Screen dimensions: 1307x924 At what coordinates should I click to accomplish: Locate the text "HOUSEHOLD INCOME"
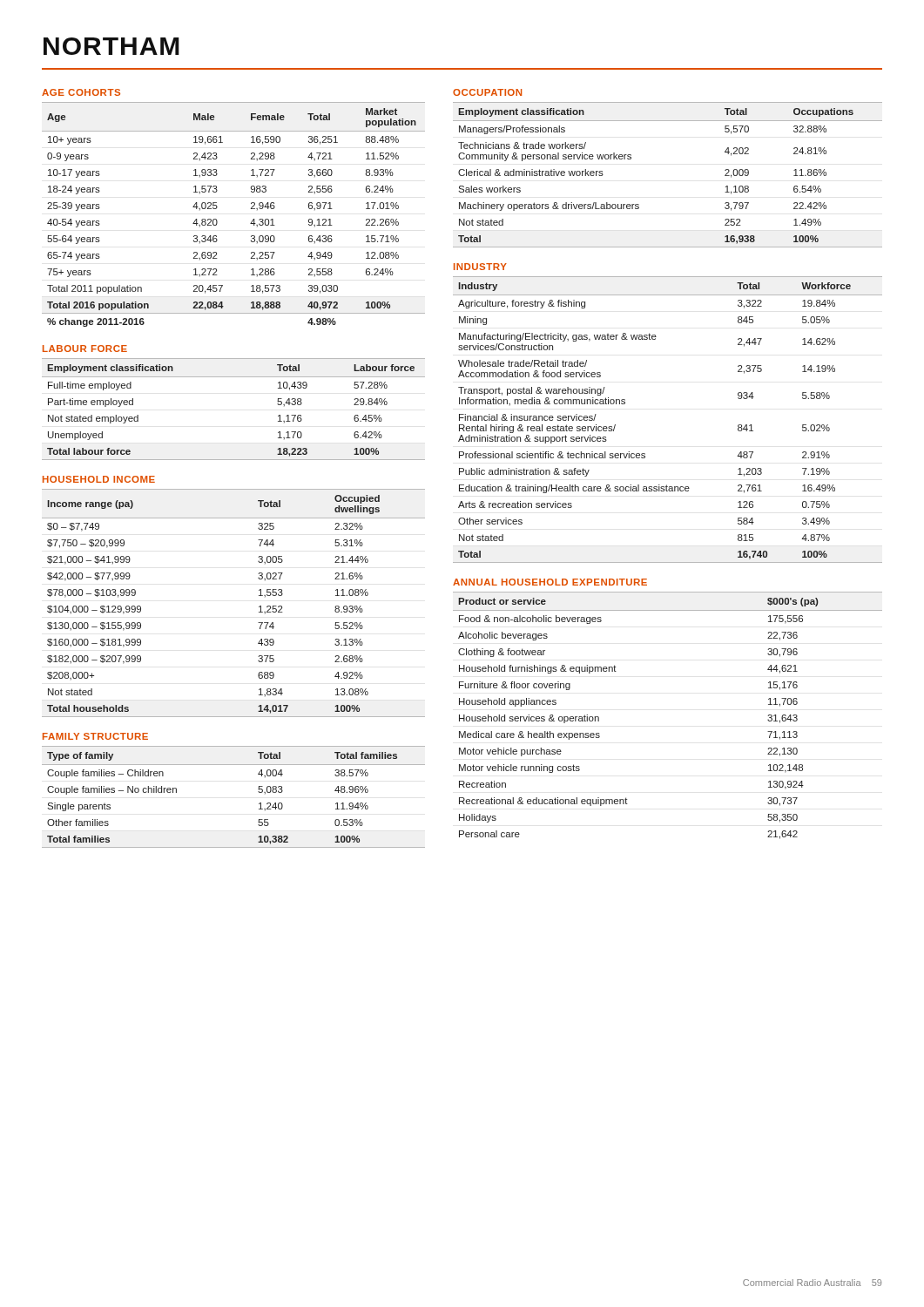(x=99, y=479)
